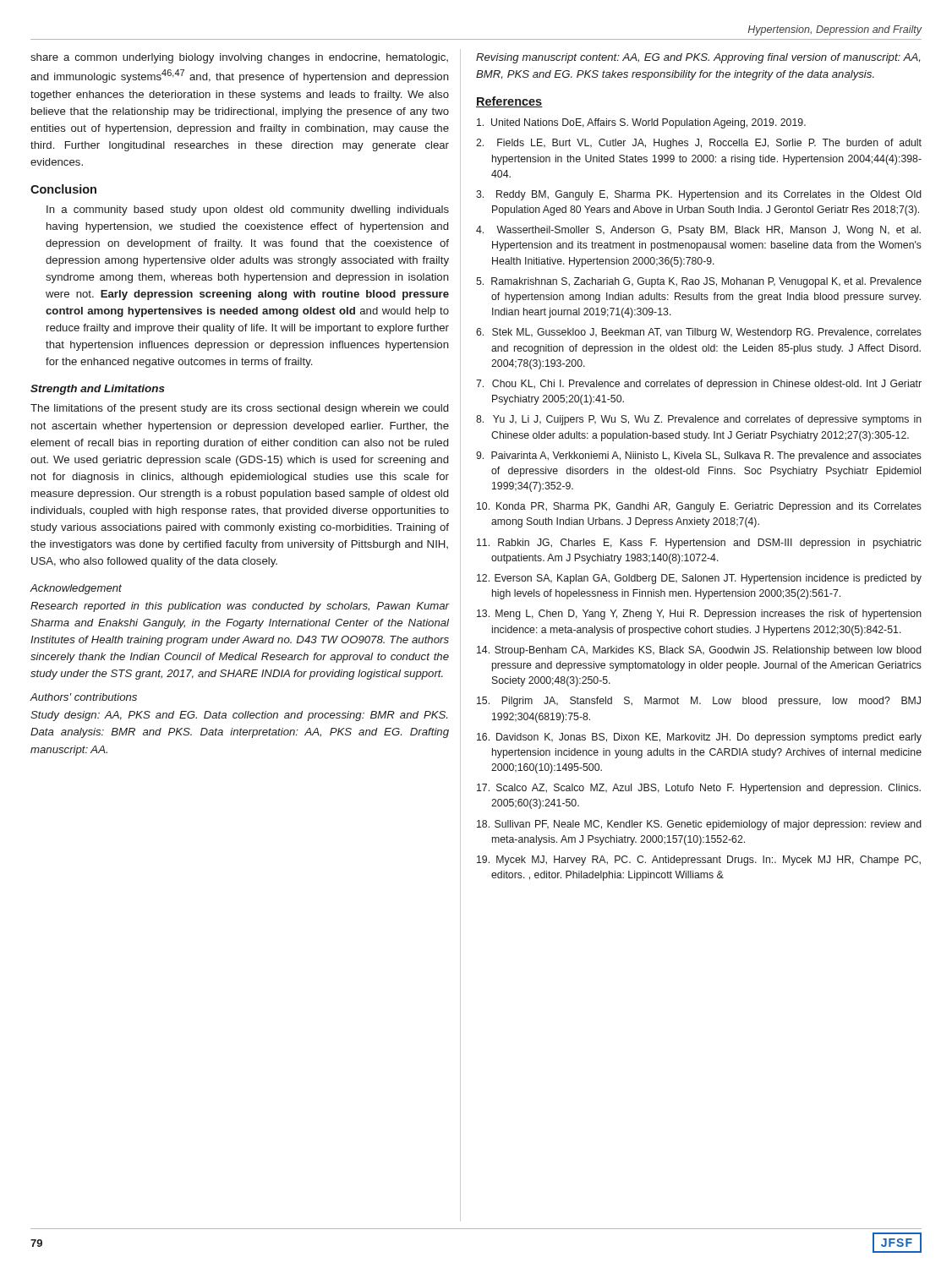
Task: Locate the block of text that opens with "Revising manuscript content:"
Action: 699,66
